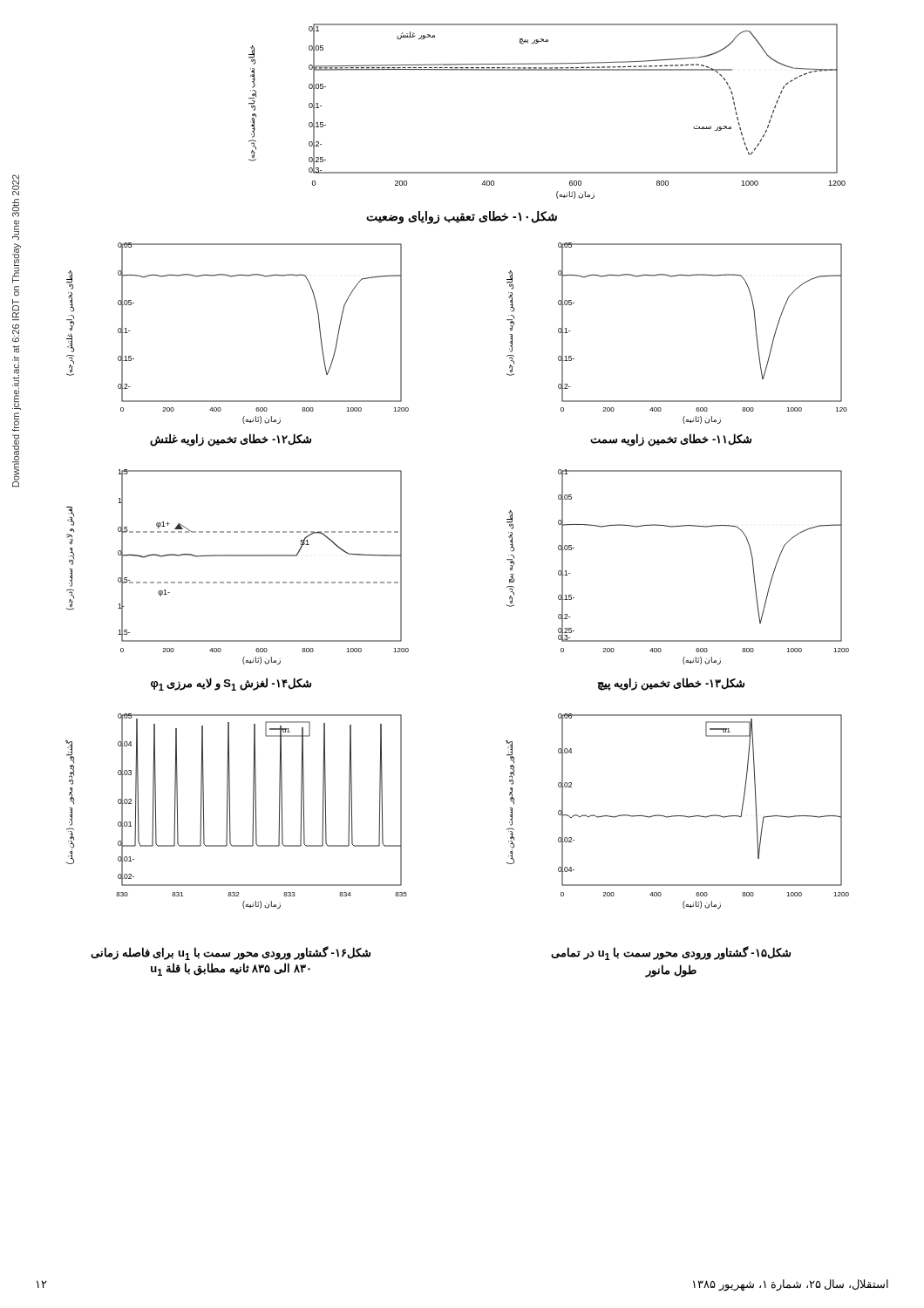
Task: Click the caption that begins "شکل۱۶- گشتاور ورودی محور سمت"
Action: coord(231,954)
